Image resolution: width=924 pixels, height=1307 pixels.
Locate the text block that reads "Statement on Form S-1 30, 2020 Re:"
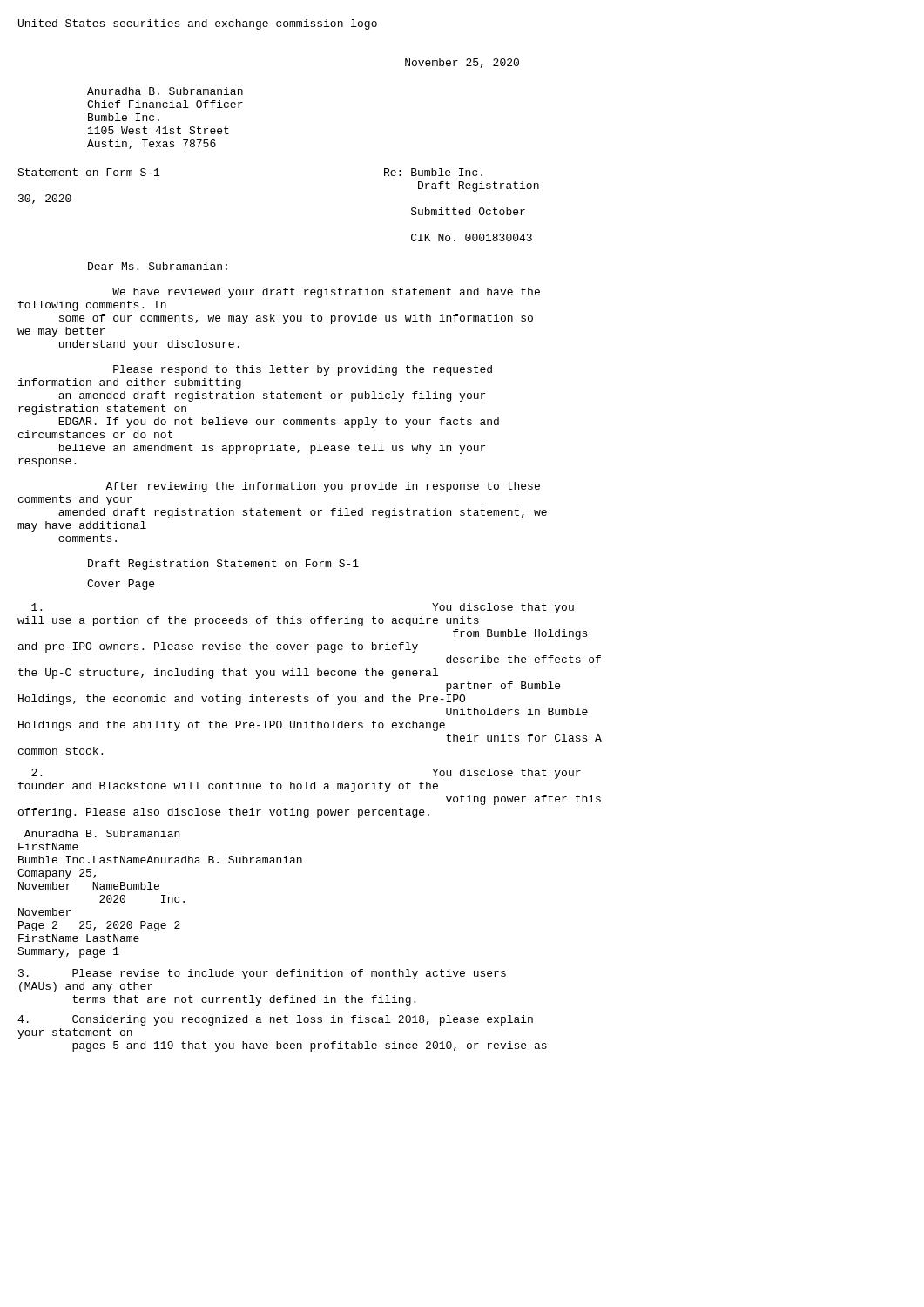coord(47,173)
